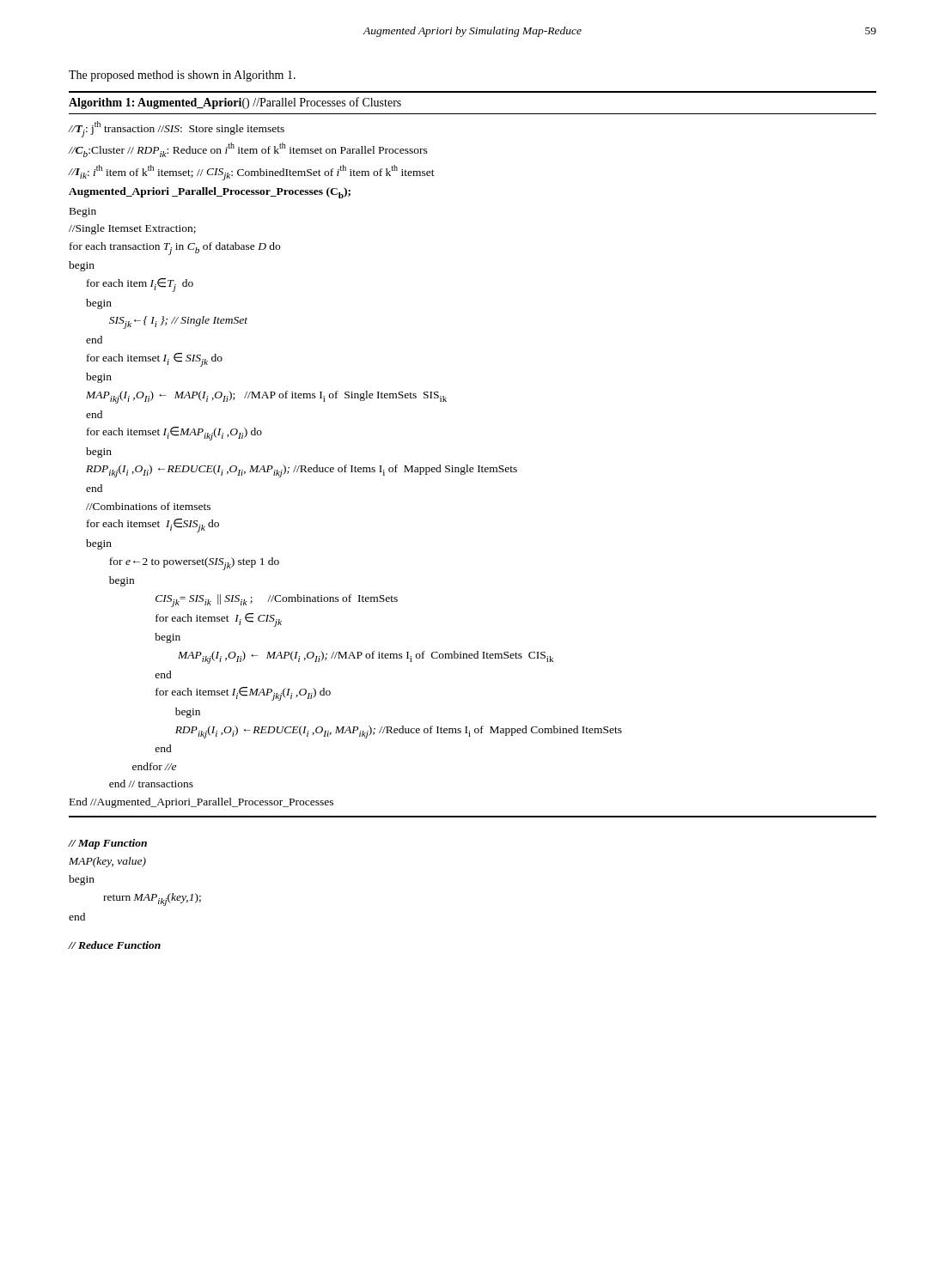Locate the block of text that opens with "// Map Function MAP(key, value) begin return"
The image size is (945, 1288).
[x=107, y=844]
